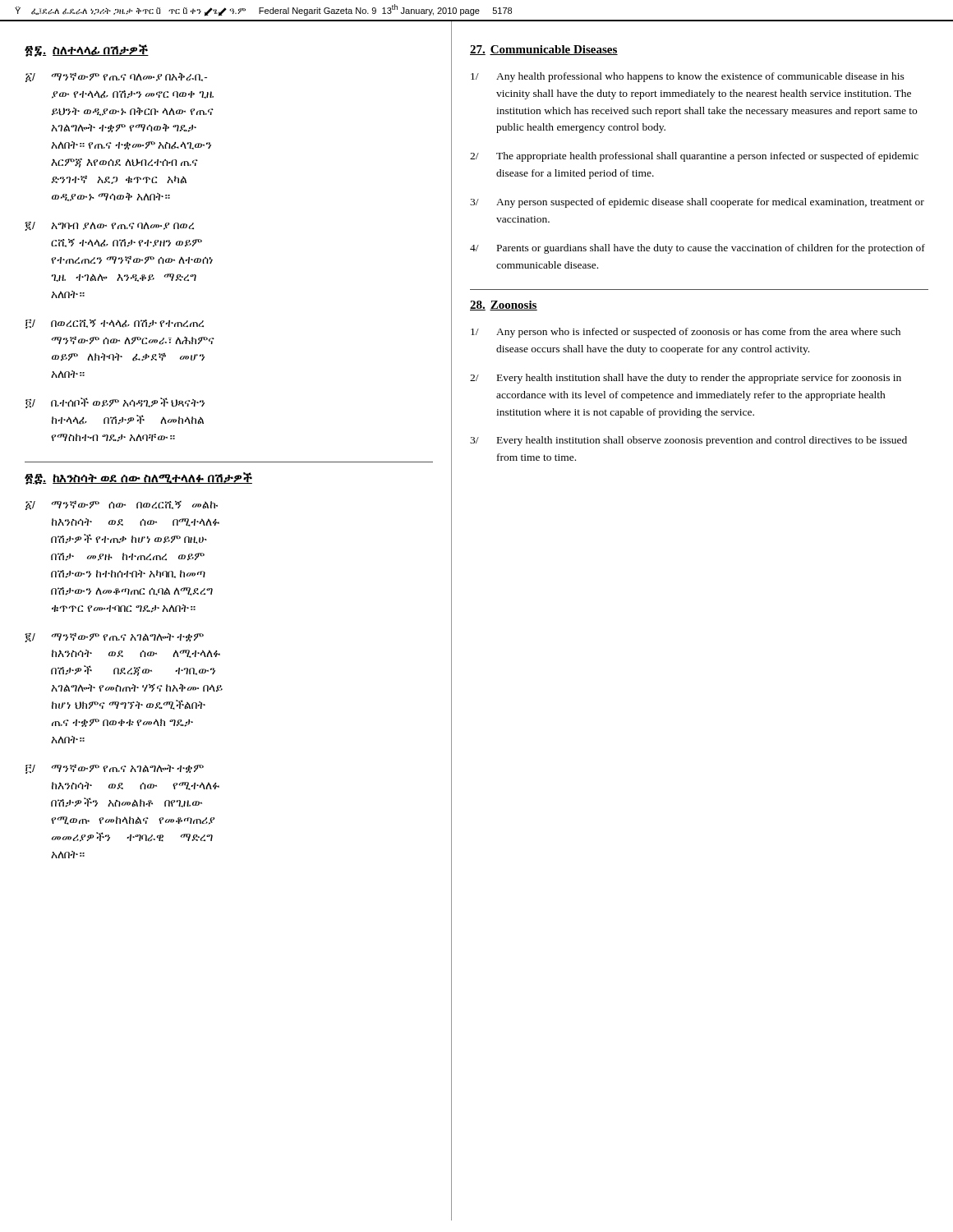Screen dimensions: 1232x953
Task: Find the block on this page that starts "2/ Every health institution shall have"
Action: 699,395
